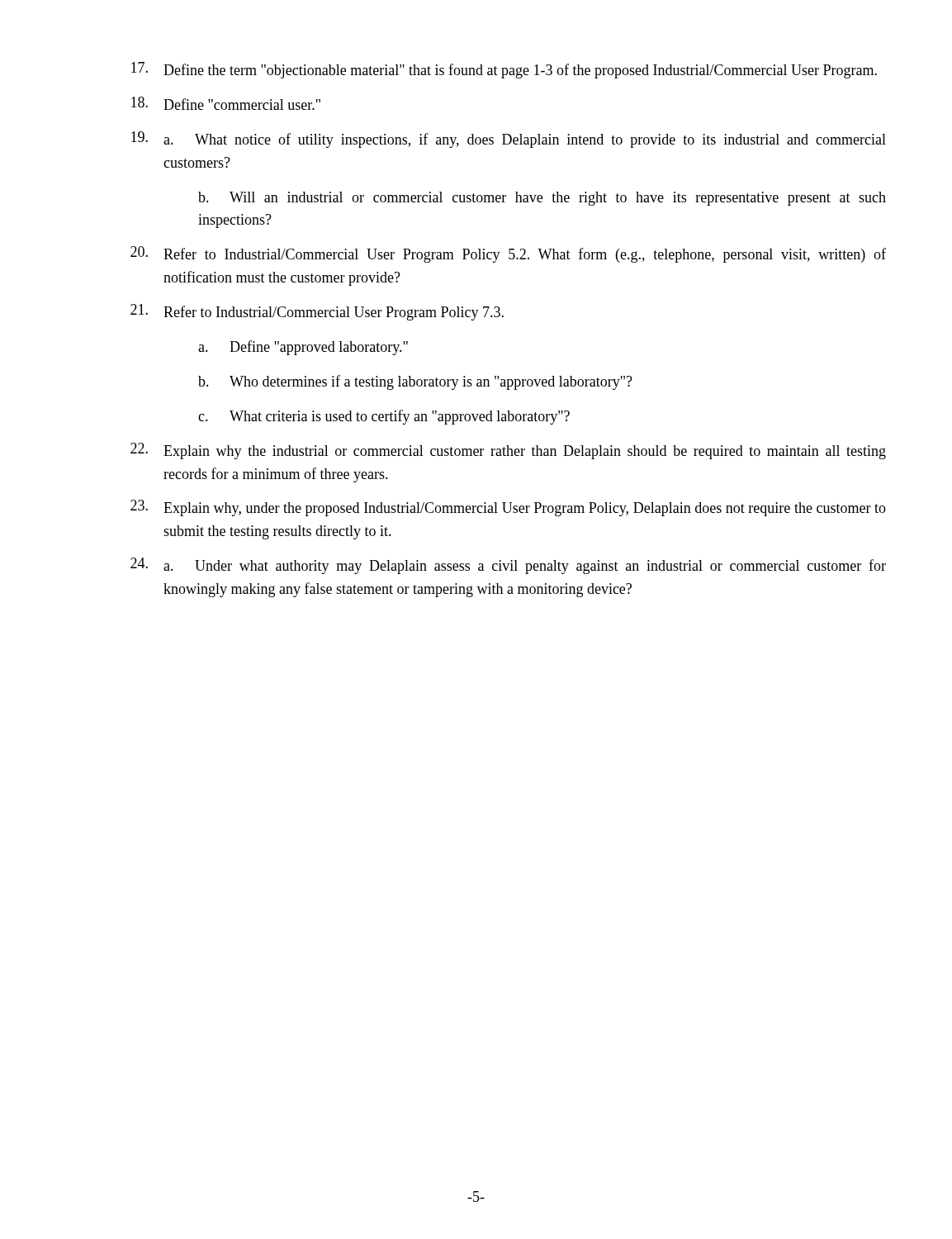Screen dimensions: 1239x952
Task: Click on the text block starting "17. Define the term"
Action: click(x=480, y=71)
